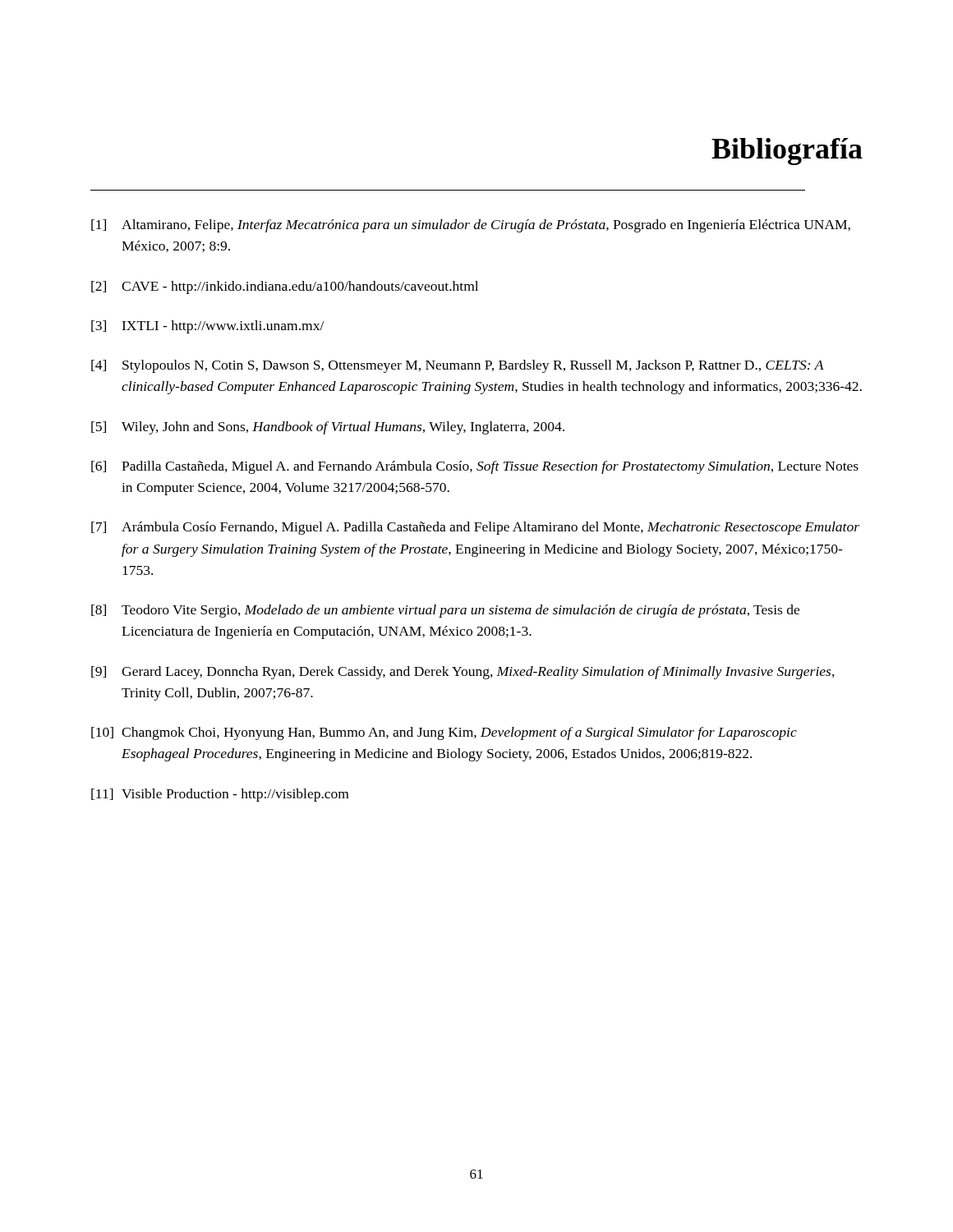Find "[2] CAVE - http://inkido.indiana.edu/a100/handouts/cave​out.html" on this page
Viewport: 953px width, 1232px height.
coord(476,286)
